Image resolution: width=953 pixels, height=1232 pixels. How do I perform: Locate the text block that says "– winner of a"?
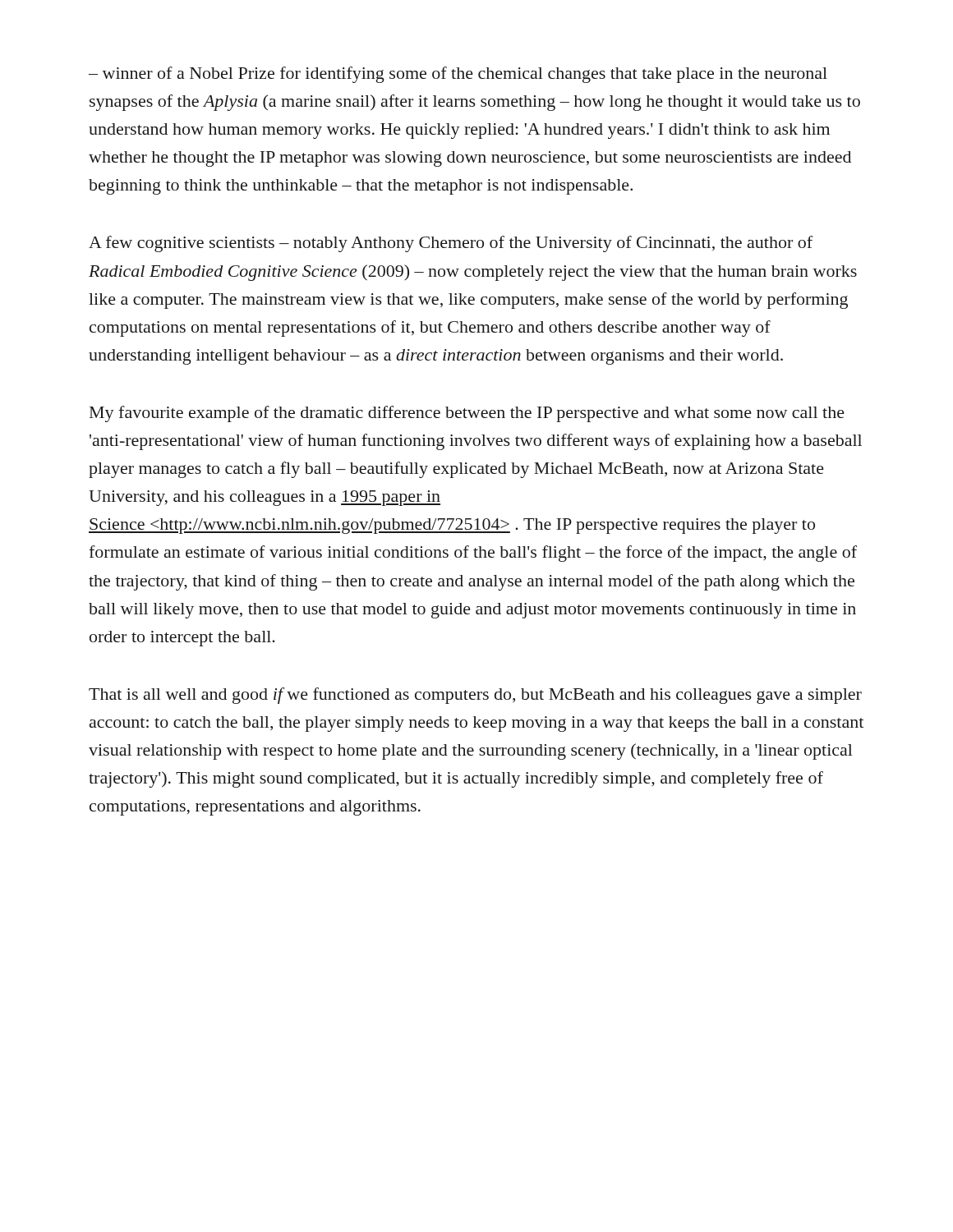475,129
